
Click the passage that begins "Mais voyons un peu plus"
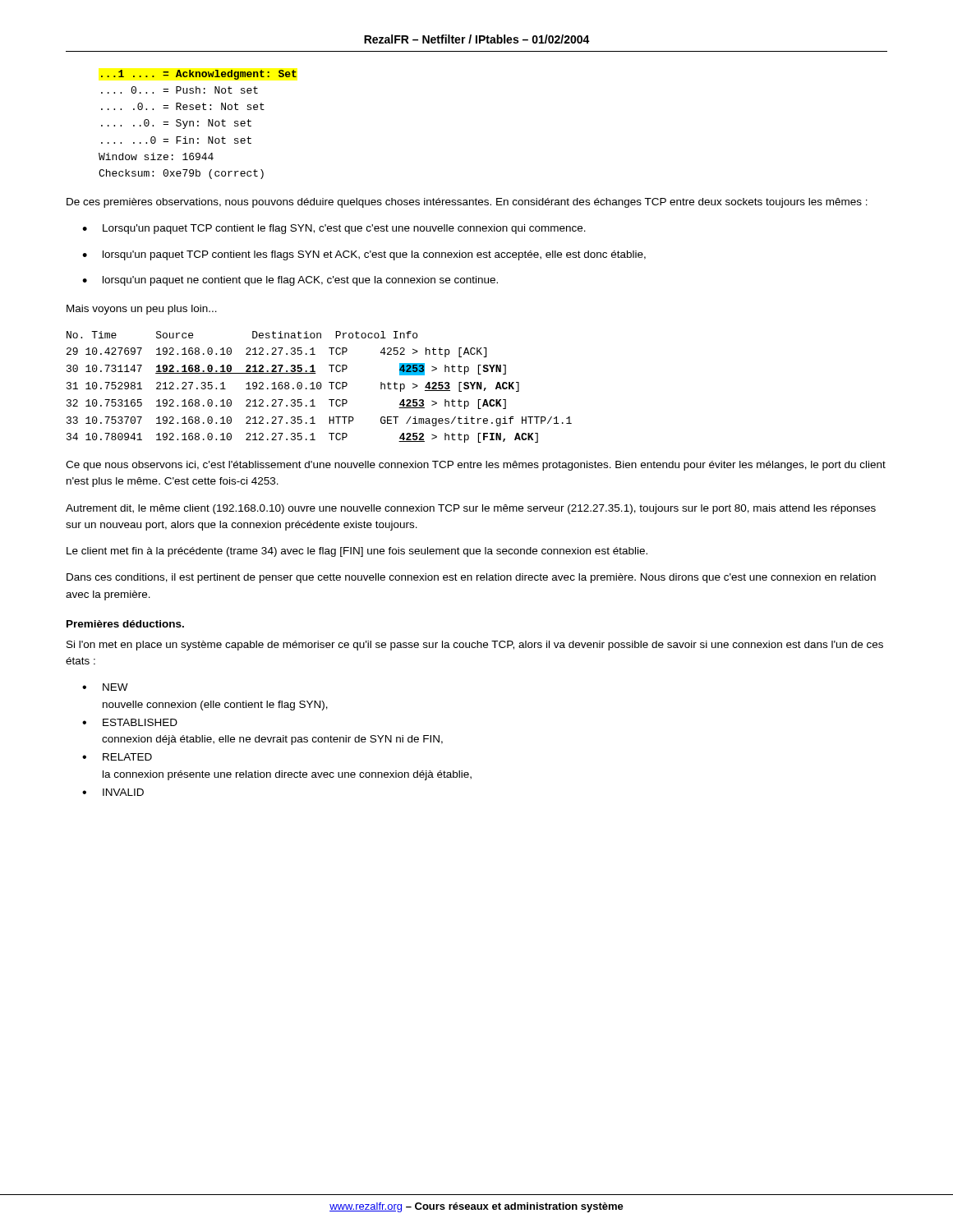(x=142, y=309)
